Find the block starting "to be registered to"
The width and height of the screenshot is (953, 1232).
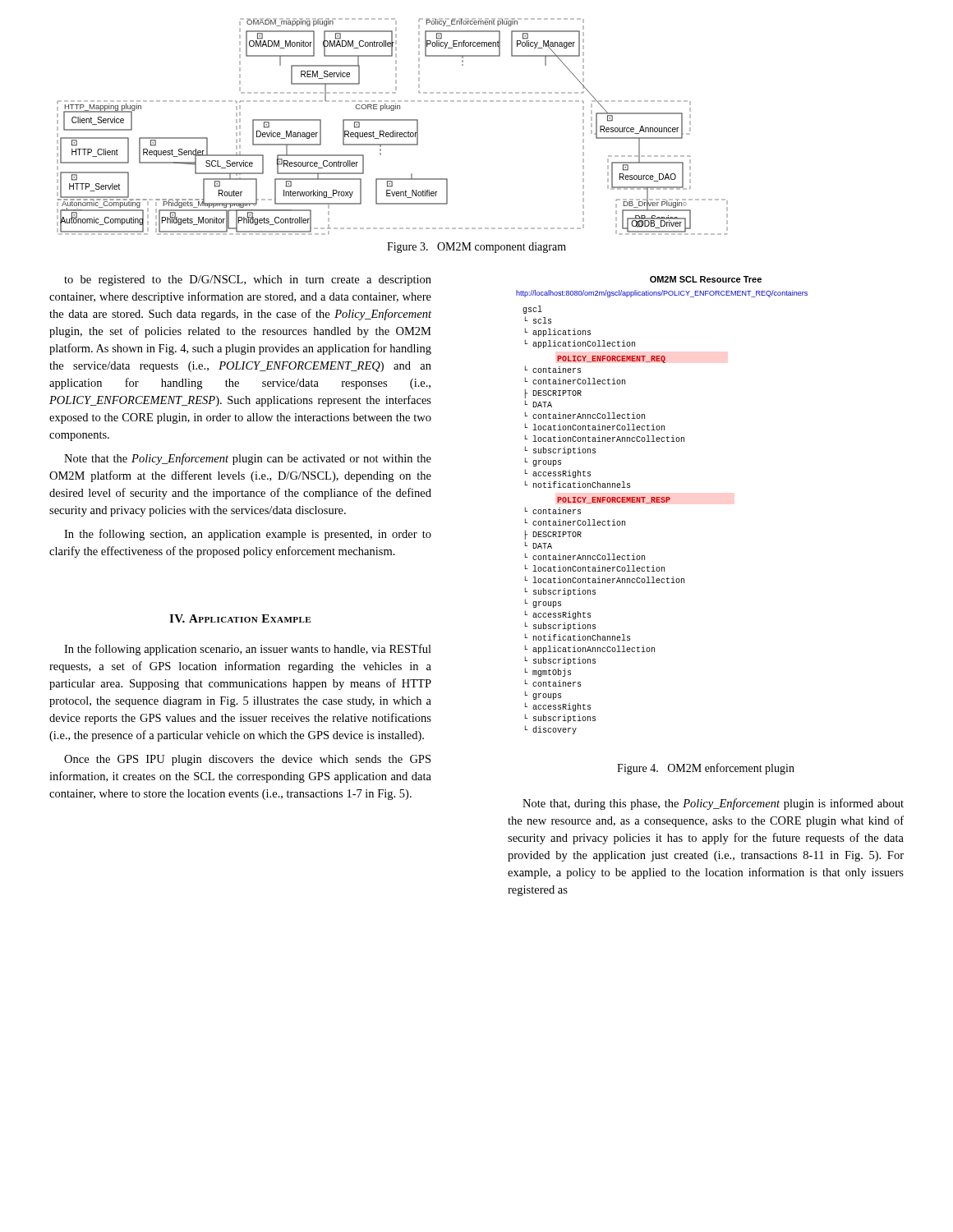[240, 416]
